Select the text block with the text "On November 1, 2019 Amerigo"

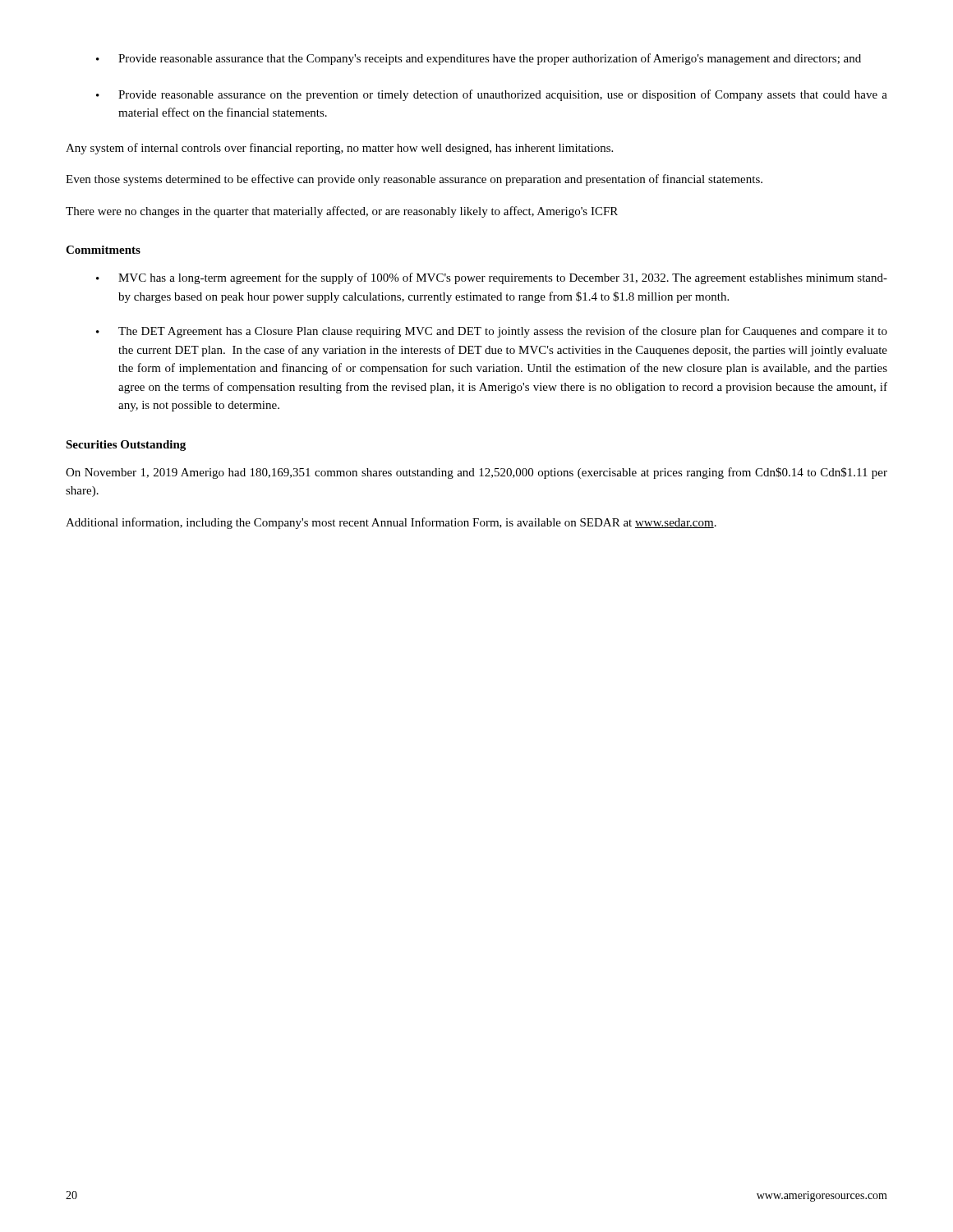(x=476, y=481)
